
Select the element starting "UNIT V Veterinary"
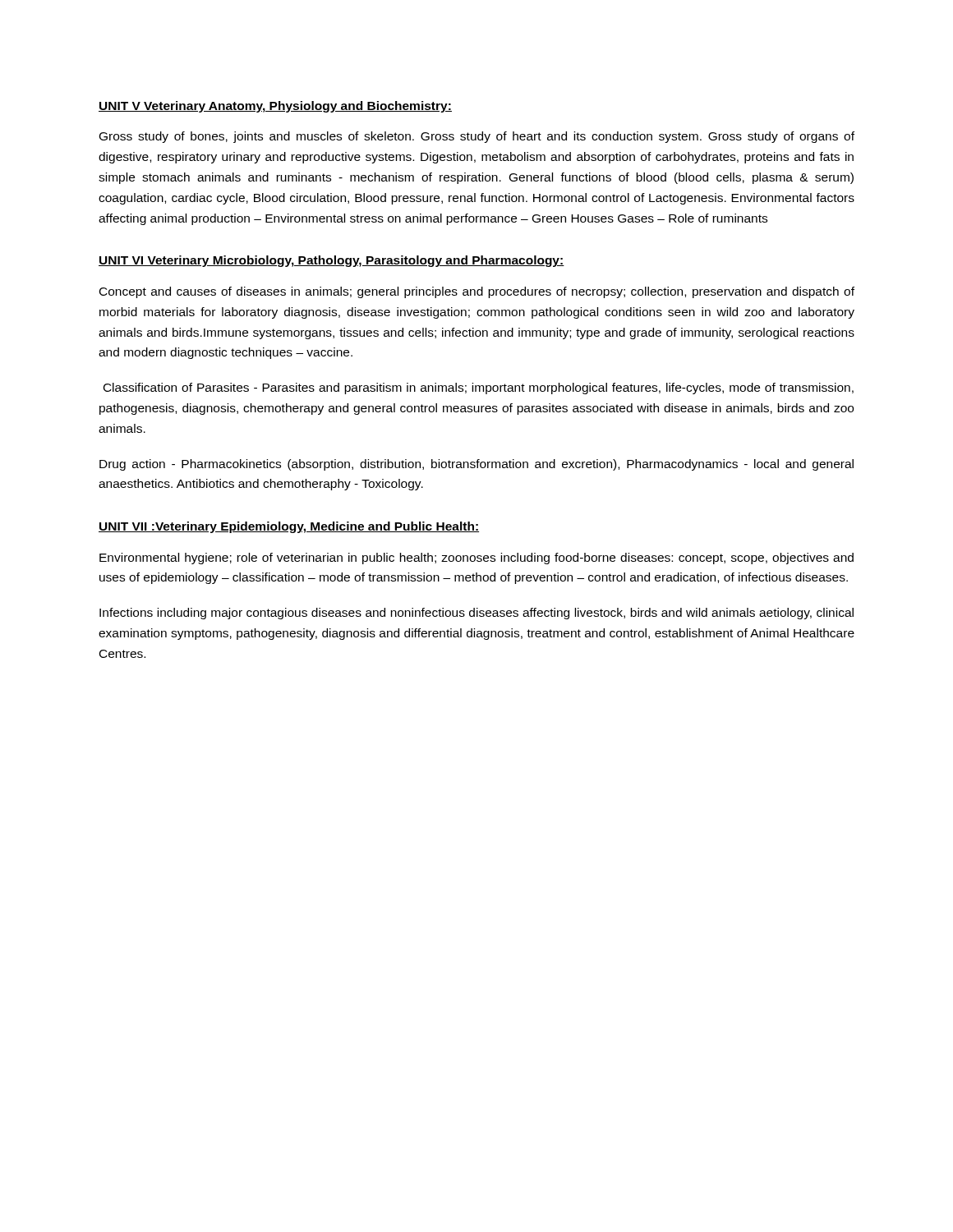(275, 106)
